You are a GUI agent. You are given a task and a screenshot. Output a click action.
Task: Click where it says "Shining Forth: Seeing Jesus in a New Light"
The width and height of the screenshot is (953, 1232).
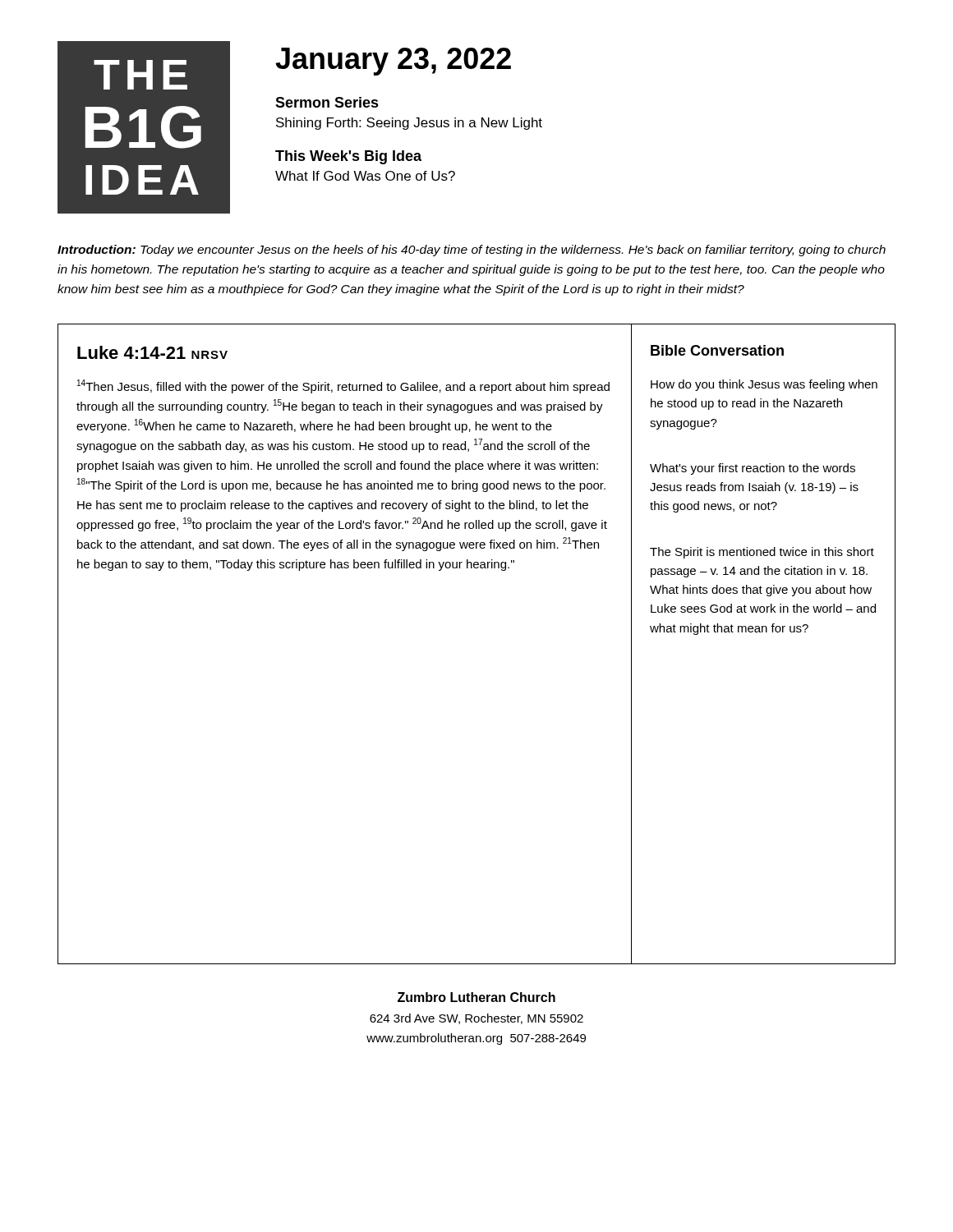409,123
